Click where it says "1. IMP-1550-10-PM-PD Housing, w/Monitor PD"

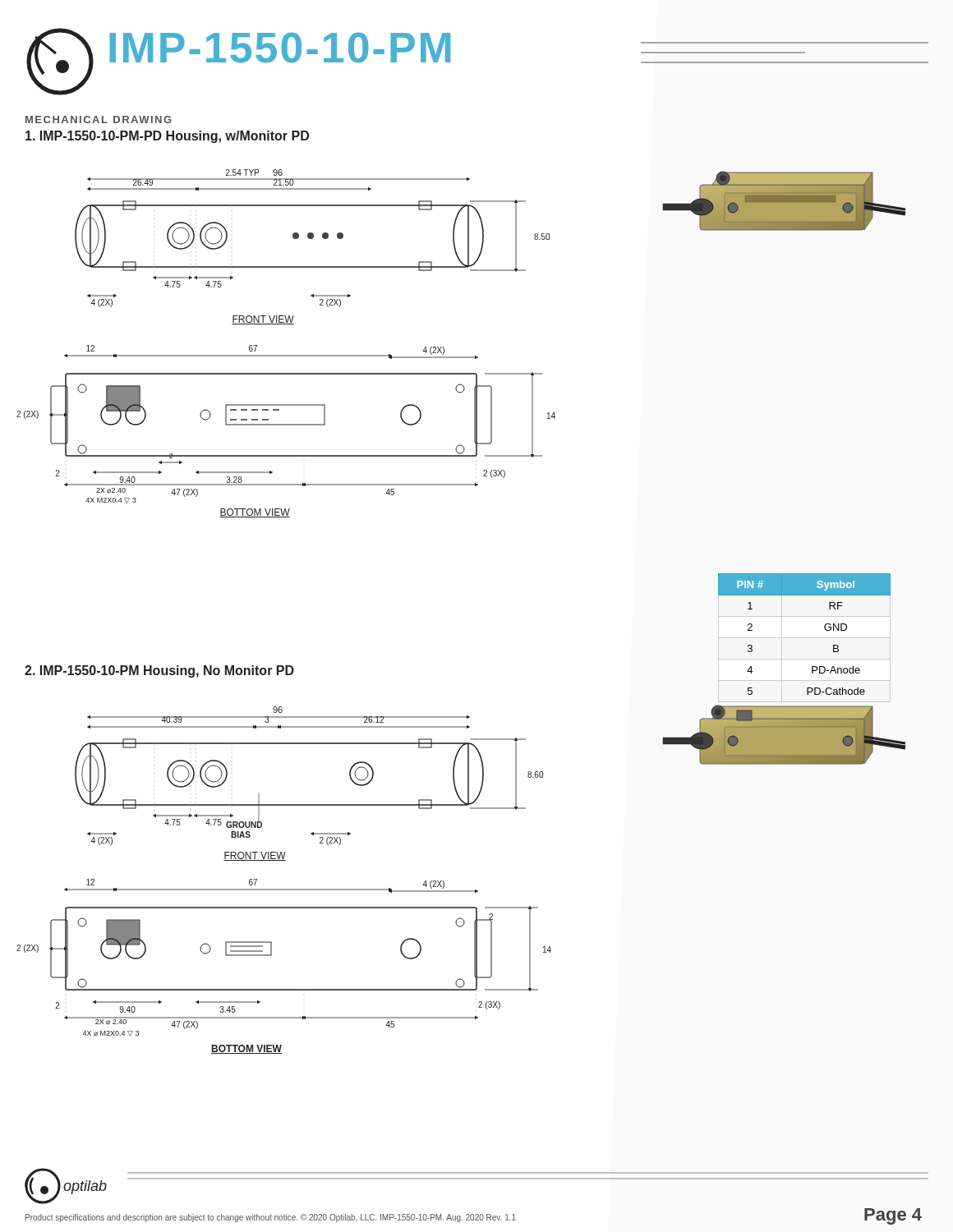click(x=167, y=136)
